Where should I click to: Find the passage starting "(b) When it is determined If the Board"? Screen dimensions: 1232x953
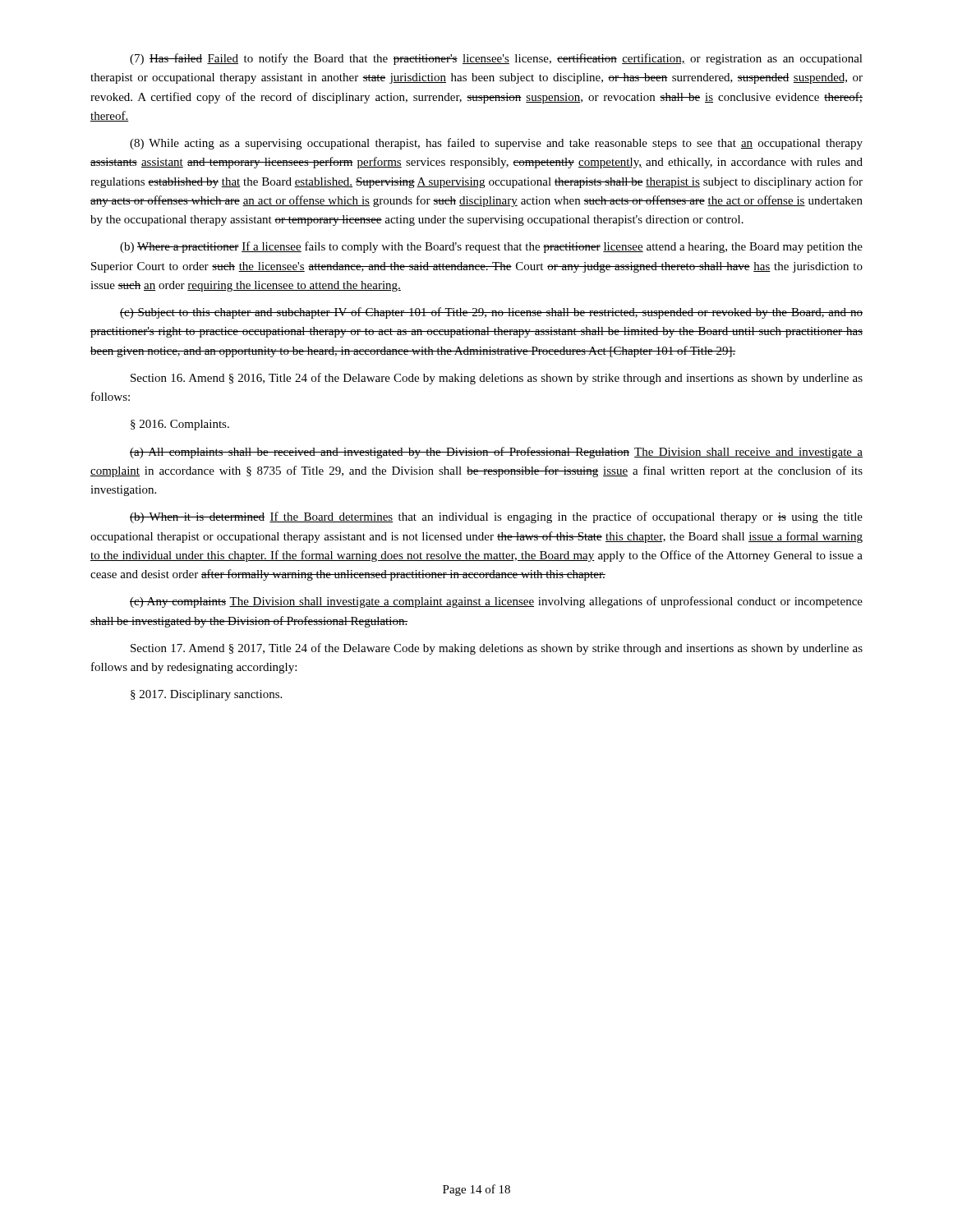click(x=476, y=546)
